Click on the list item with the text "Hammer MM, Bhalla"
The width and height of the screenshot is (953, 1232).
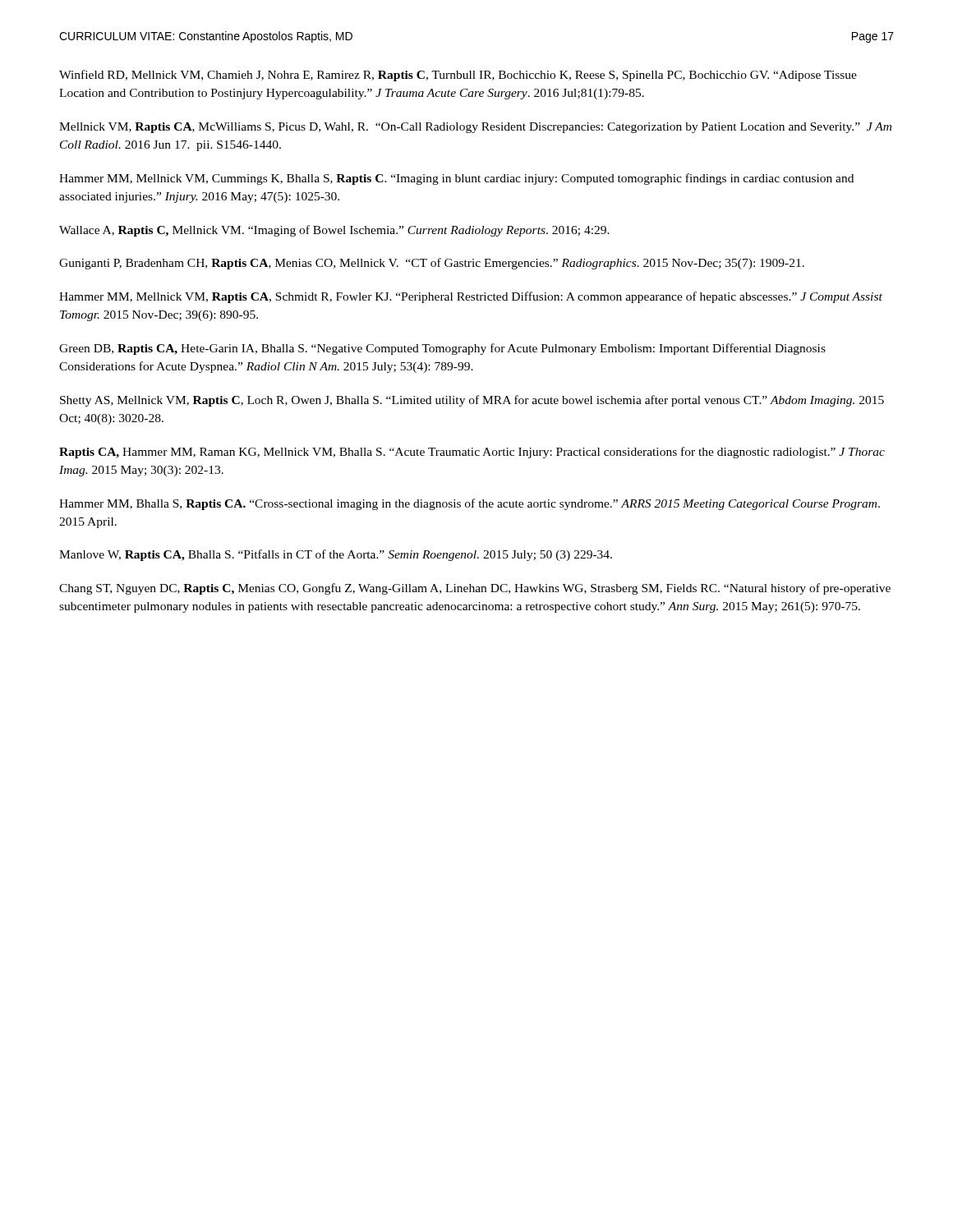tap(476, 513)
